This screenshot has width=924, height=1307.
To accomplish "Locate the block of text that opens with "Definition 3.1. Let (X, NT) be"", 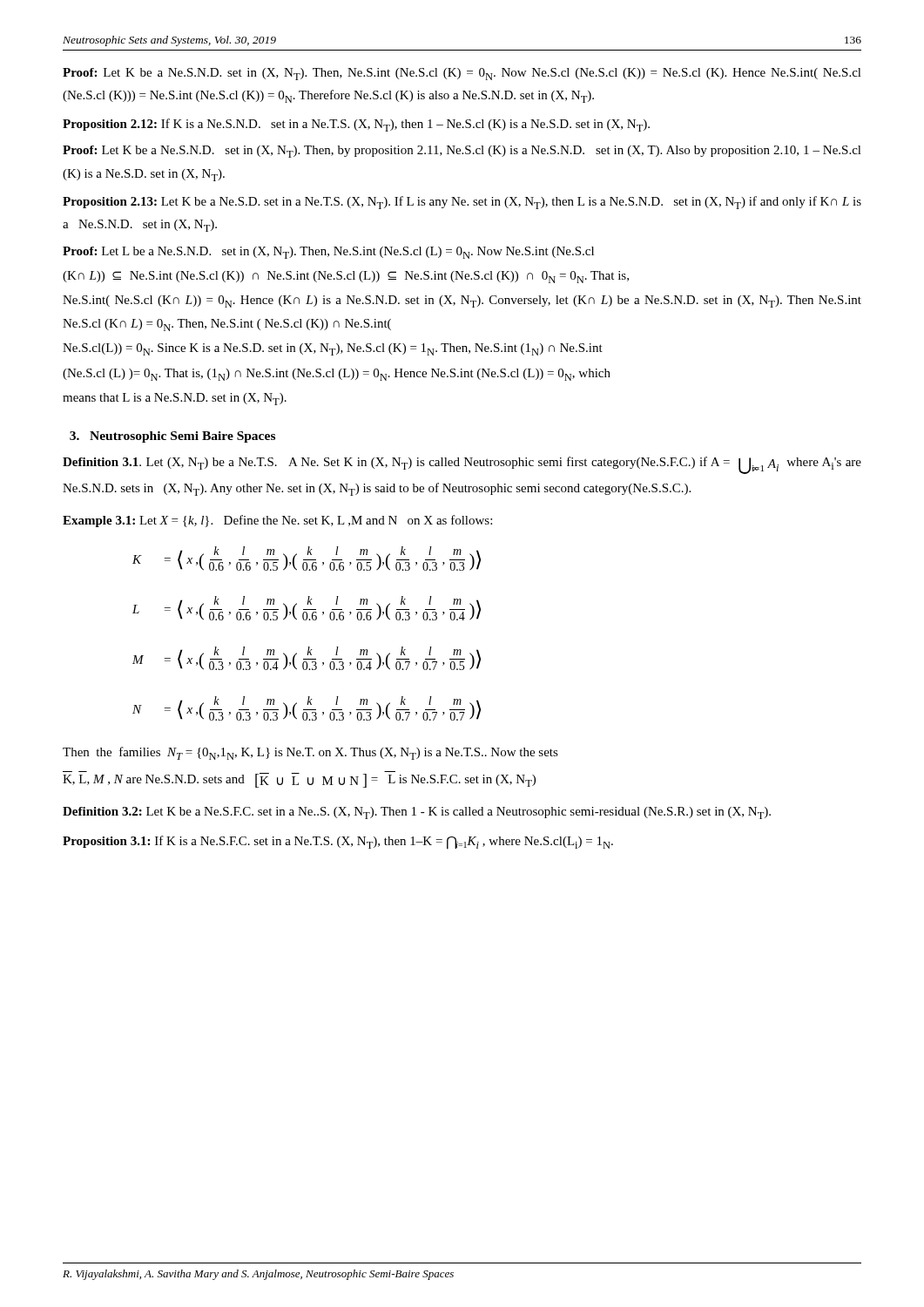I will click(x=462, y=474).
